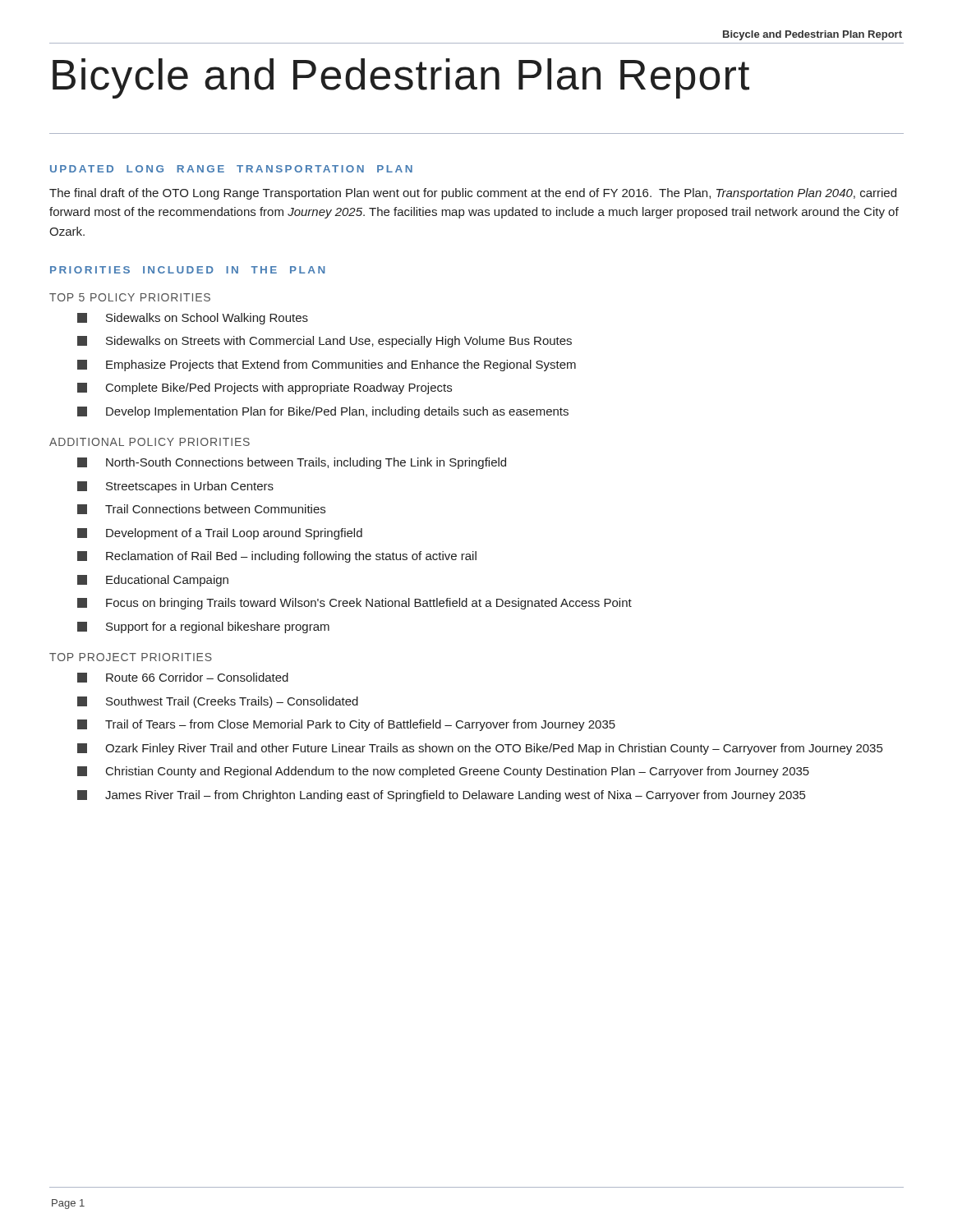Point to the block beginning "Ozark Finley River Trail"
This screenshot has width=953, height=1232.
(x=490, y=748)
